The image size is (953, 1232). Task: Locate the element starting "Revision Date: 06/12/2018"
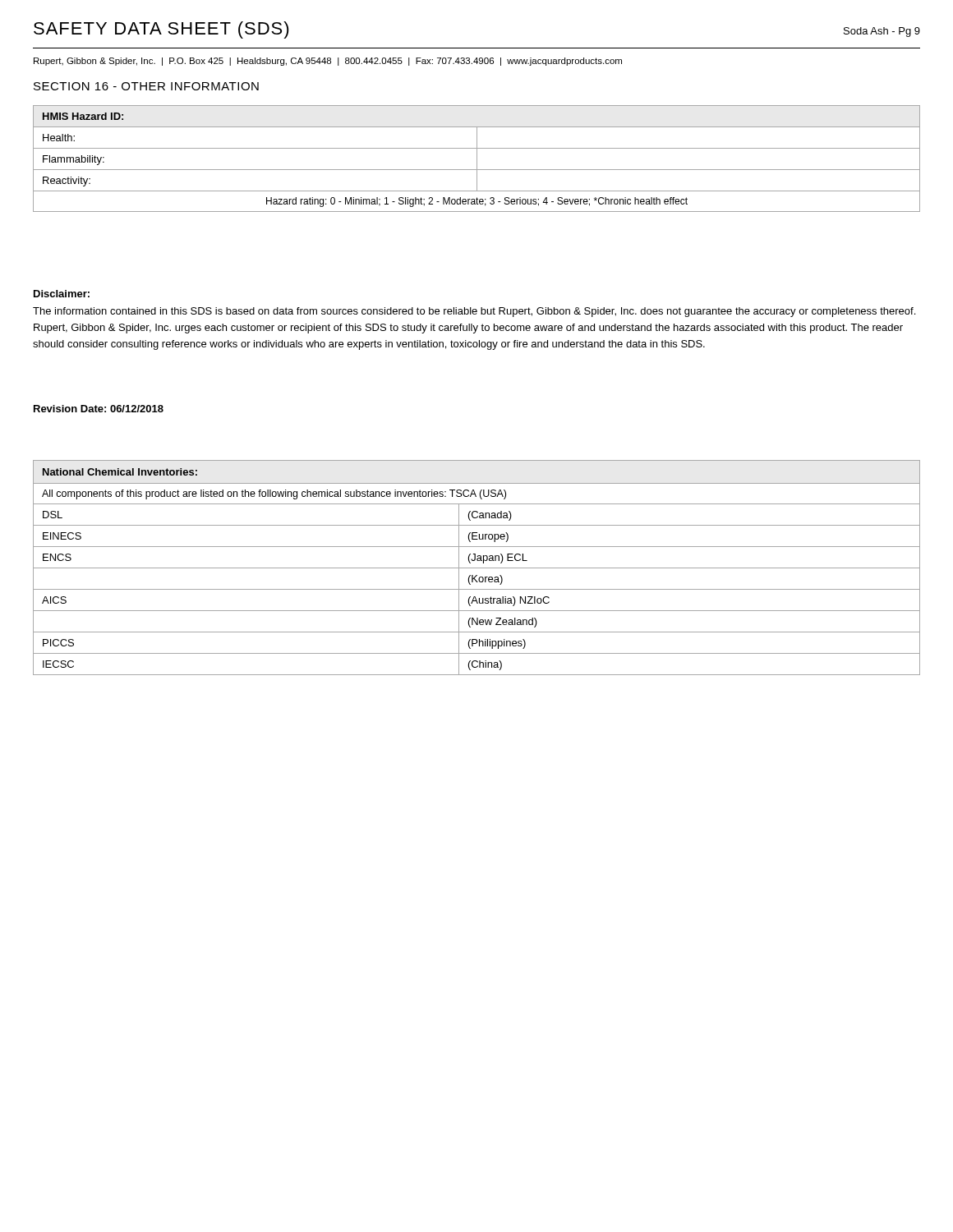pos(98,409)
